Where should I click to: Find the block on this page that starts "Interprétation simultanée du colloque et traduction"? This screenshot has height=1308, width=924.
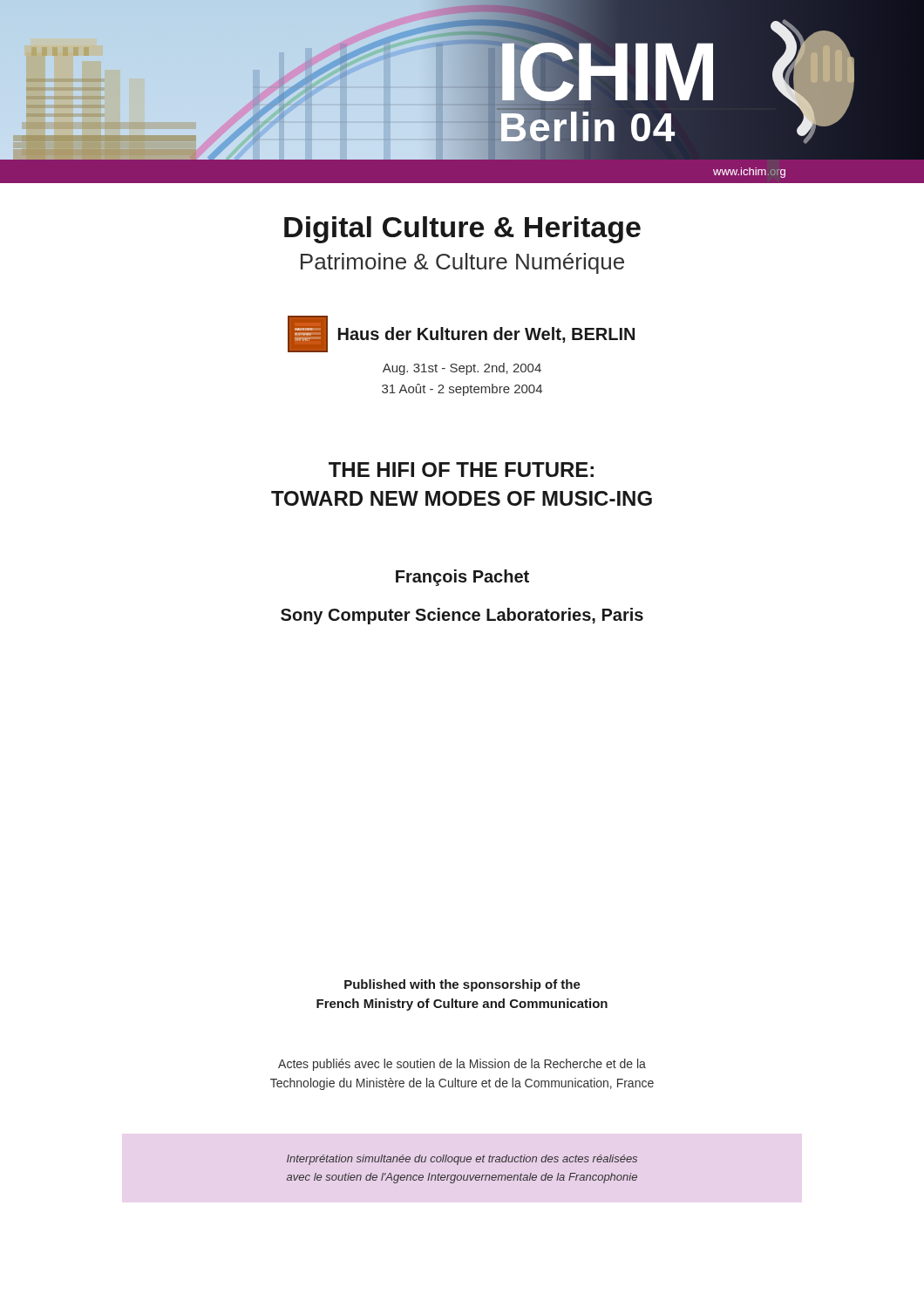462,1168
